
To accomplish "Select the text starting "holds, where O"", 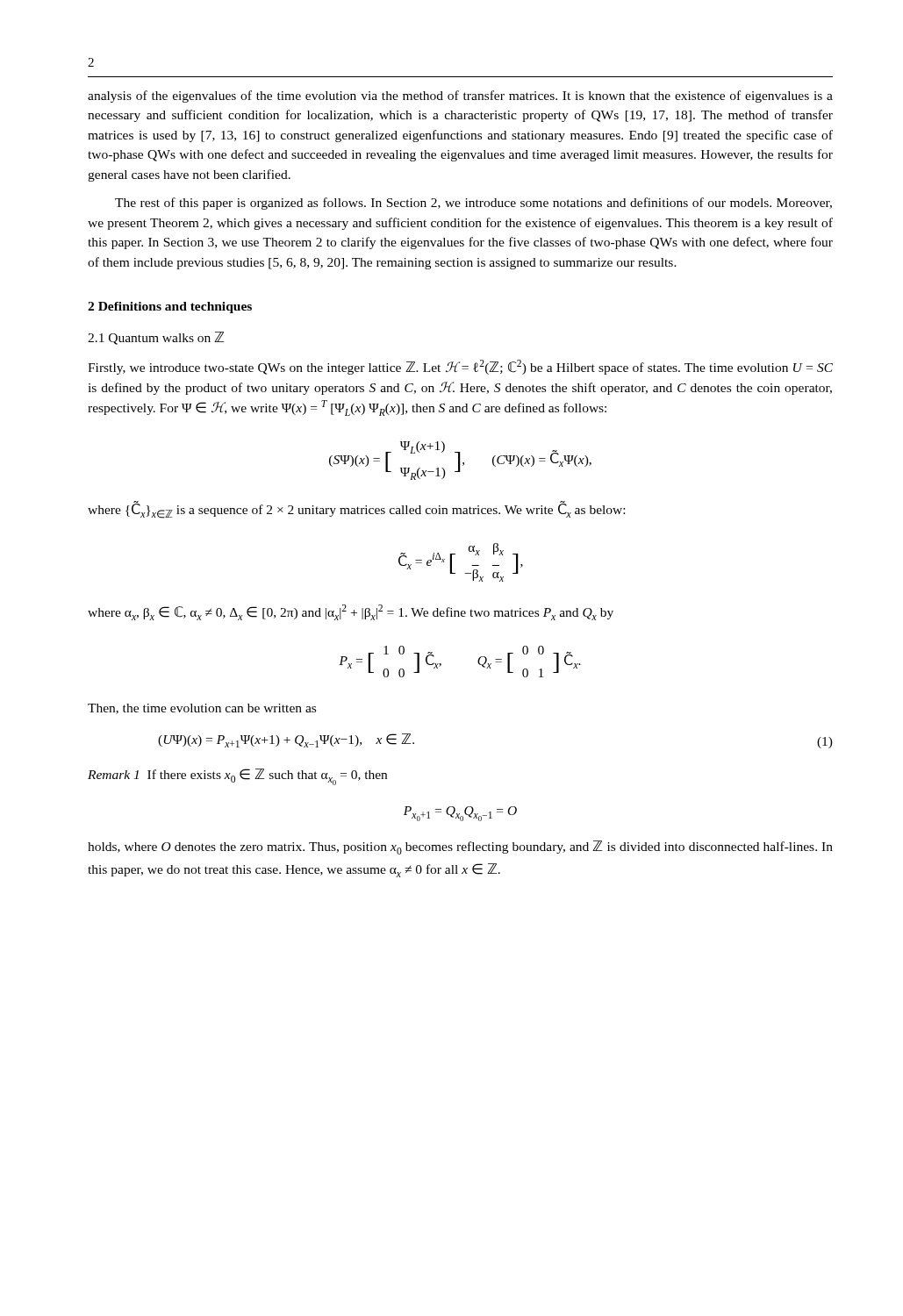I will point(460,860).
